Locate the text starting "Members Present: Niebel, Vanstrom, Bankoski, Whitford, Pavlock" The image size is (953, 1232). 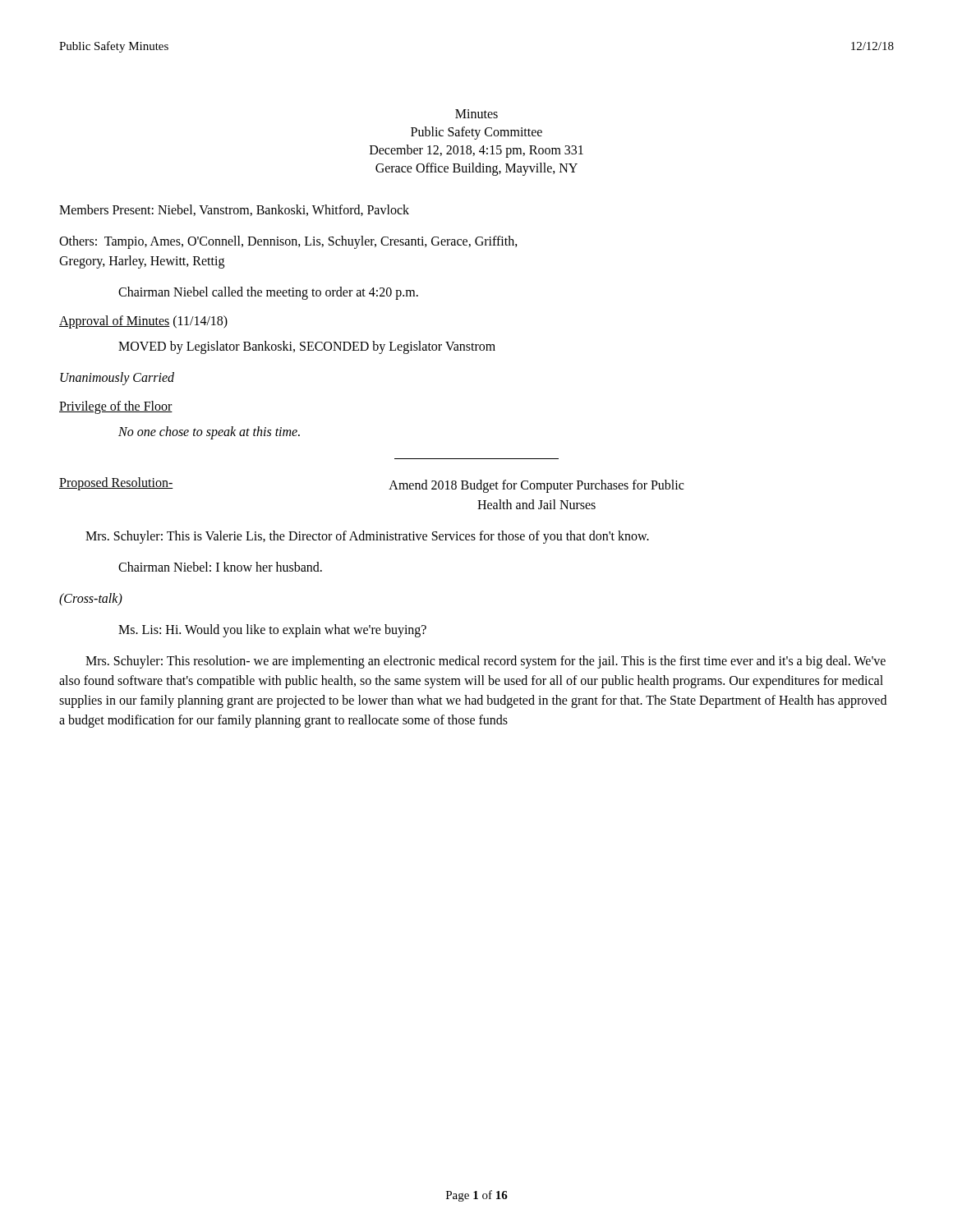coord(234,210)
